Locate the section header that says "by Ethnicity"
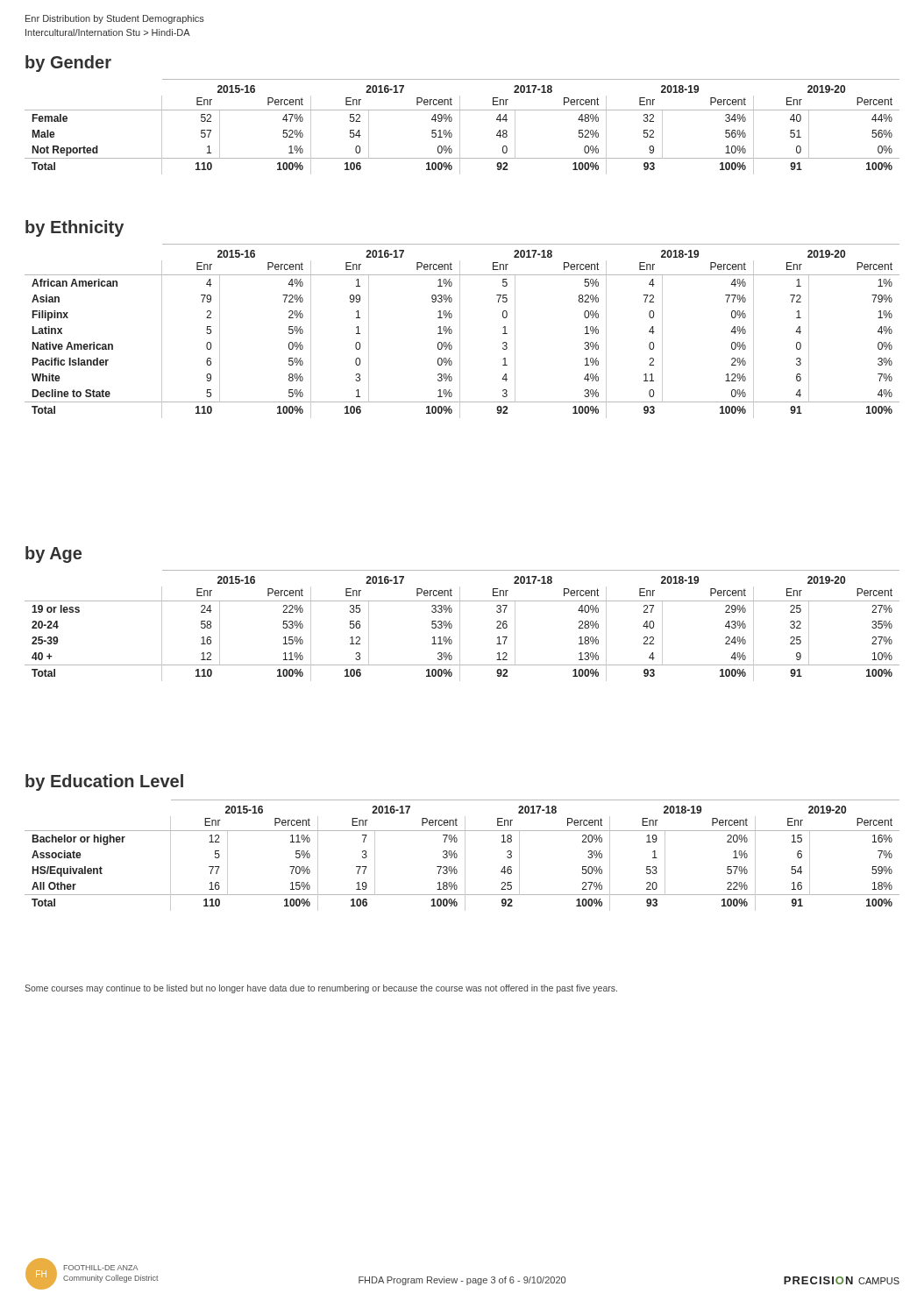Screen dimensions: 1315x924 pos(74,227)
